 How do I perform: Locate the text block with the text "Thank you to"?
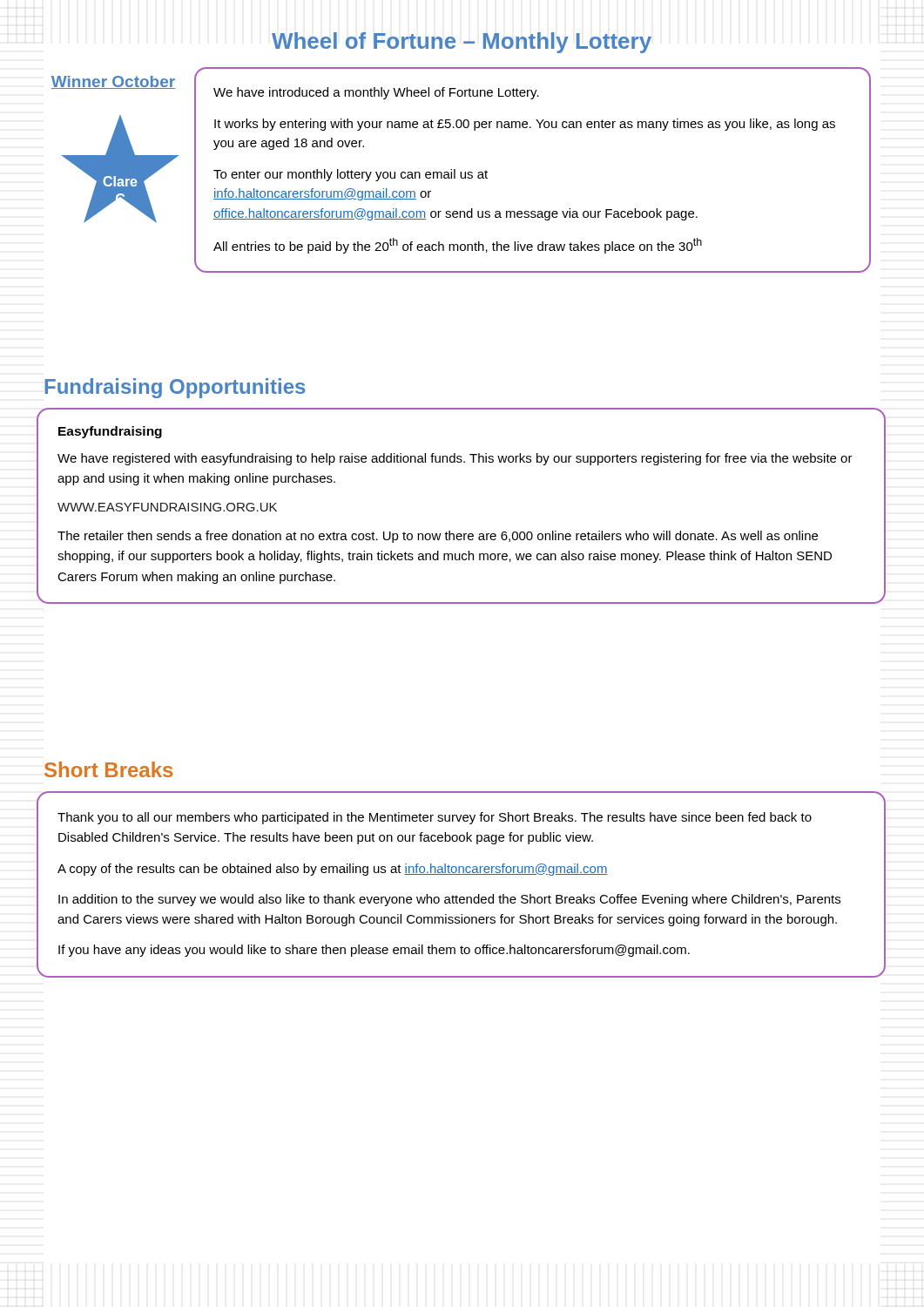[435, 827]
